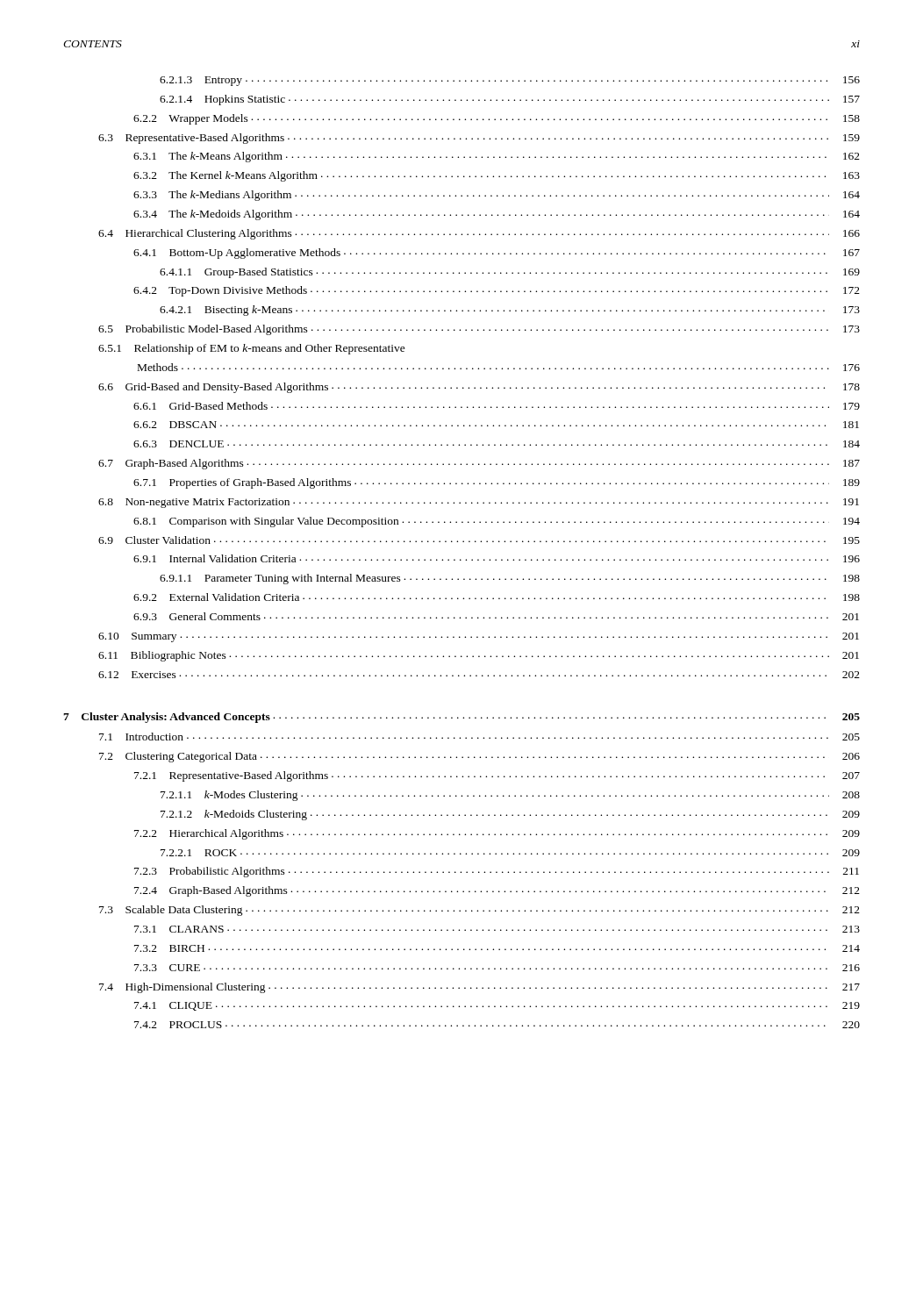Find the region starting "7.3 Scalable Data Clustering 212"
Screen dimensions: 1316x923
[479, 910]
